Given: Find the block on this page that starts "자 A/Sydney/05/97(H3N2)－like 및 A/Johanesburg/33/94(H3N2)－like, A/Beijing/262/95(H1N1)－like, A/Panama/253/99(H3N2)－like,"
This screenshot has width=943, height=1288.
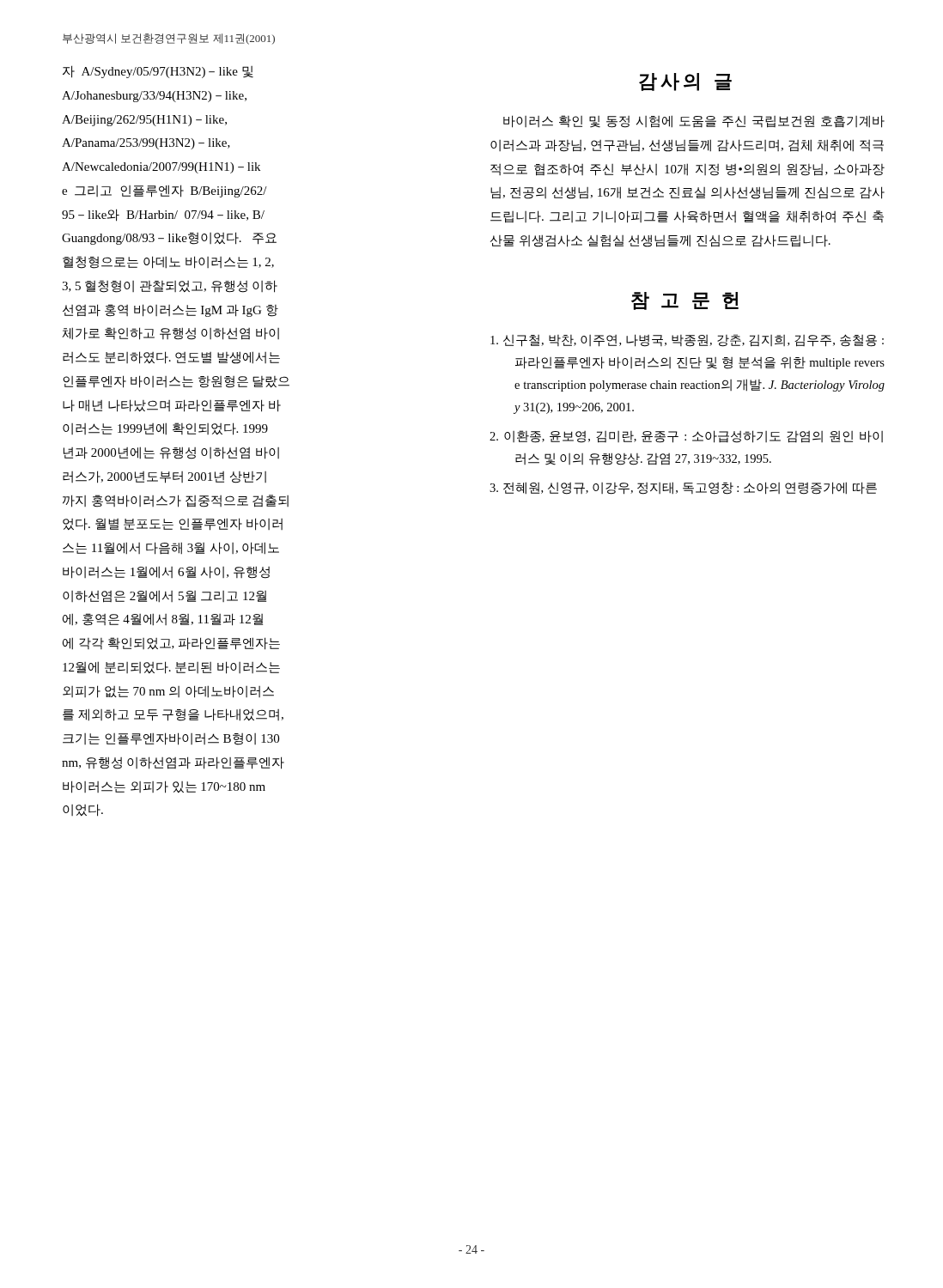Looking at the screenshot, I should pos(251,441).
